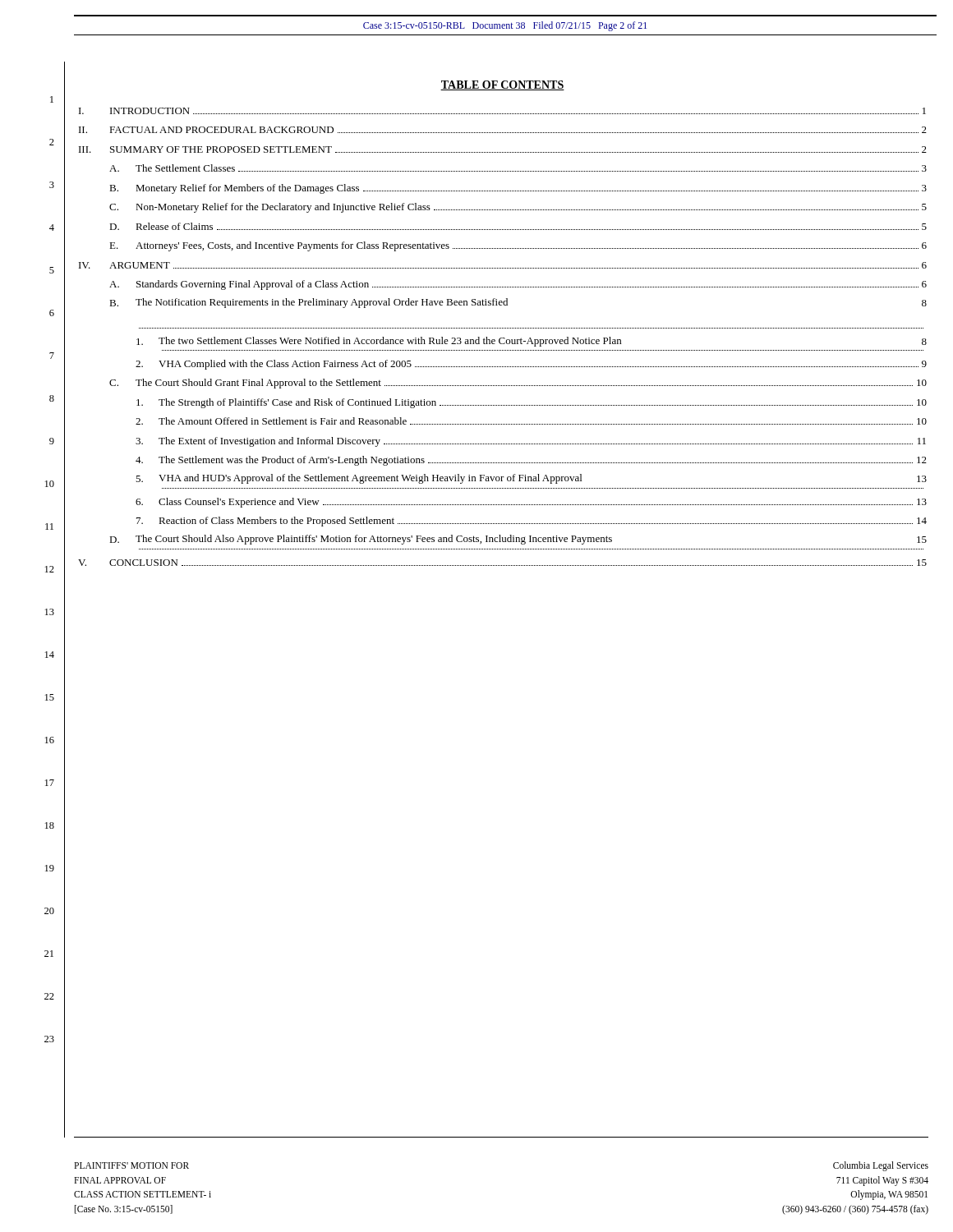
Task: Point to the block beginning "2. The Amount Offered"
Action: click(531, 421)
